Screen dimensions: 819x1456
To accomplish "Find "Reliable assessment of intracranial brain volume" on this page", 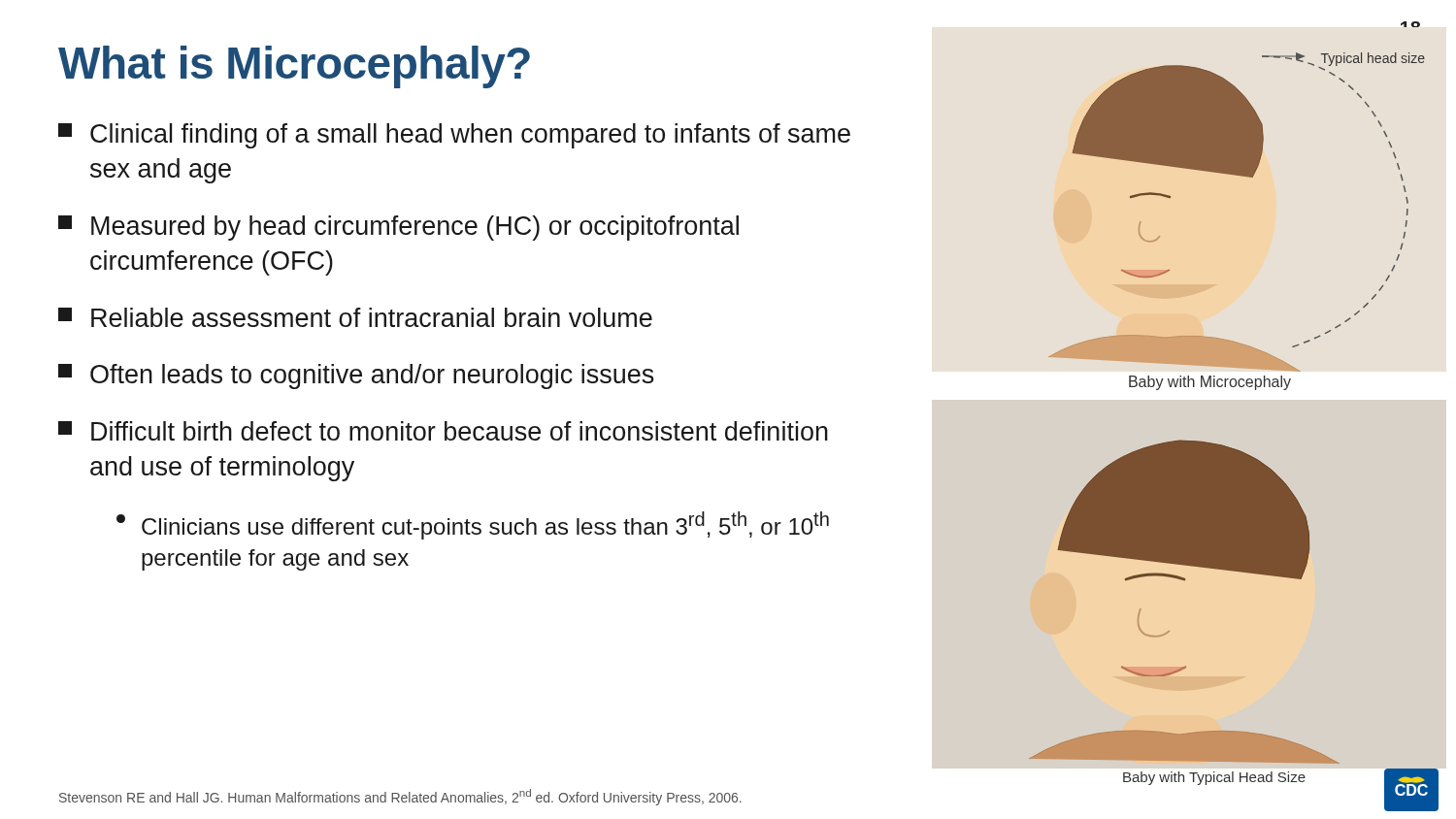I will click(356, 318).
